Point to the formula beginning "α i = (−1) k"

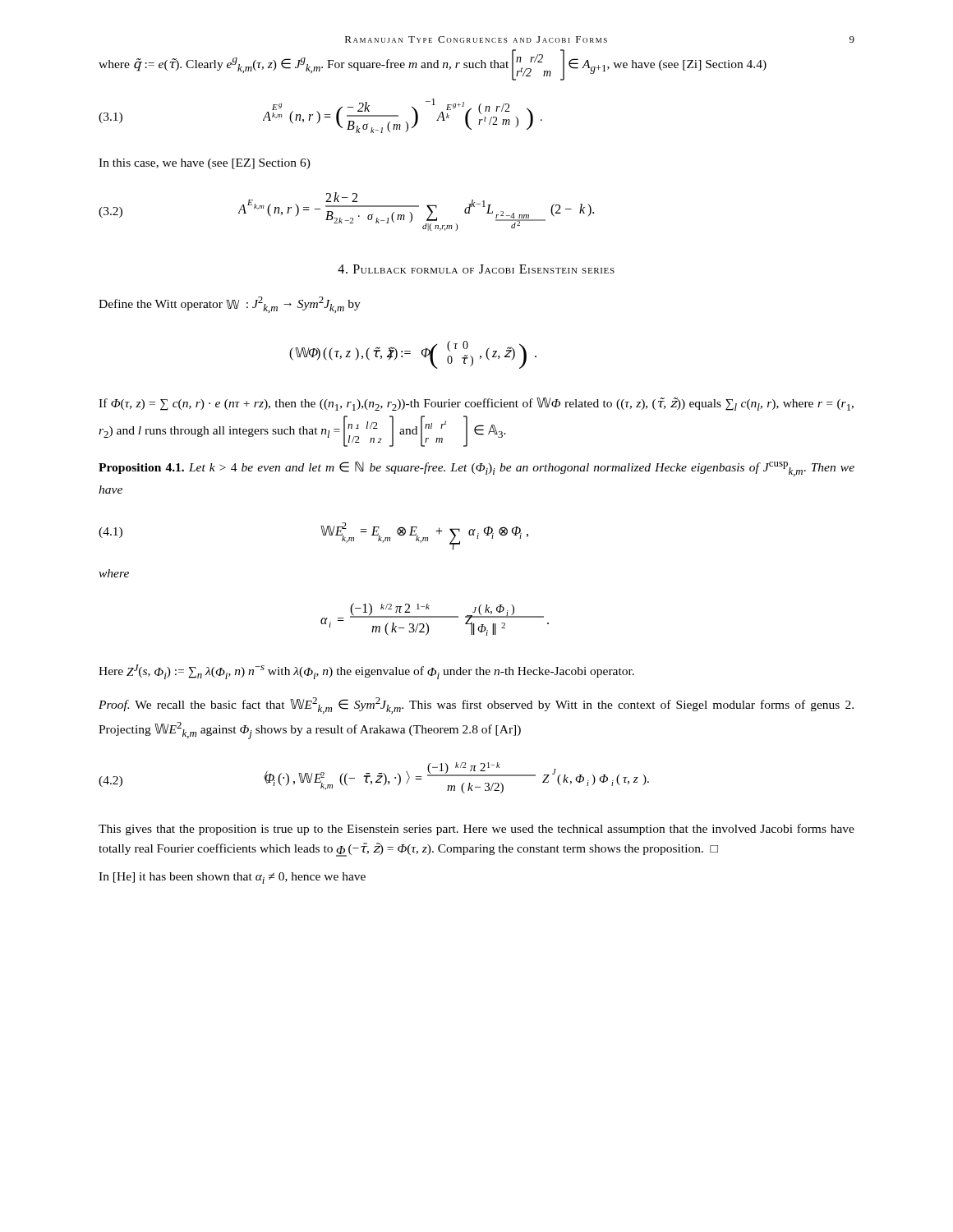click(476, 621)
